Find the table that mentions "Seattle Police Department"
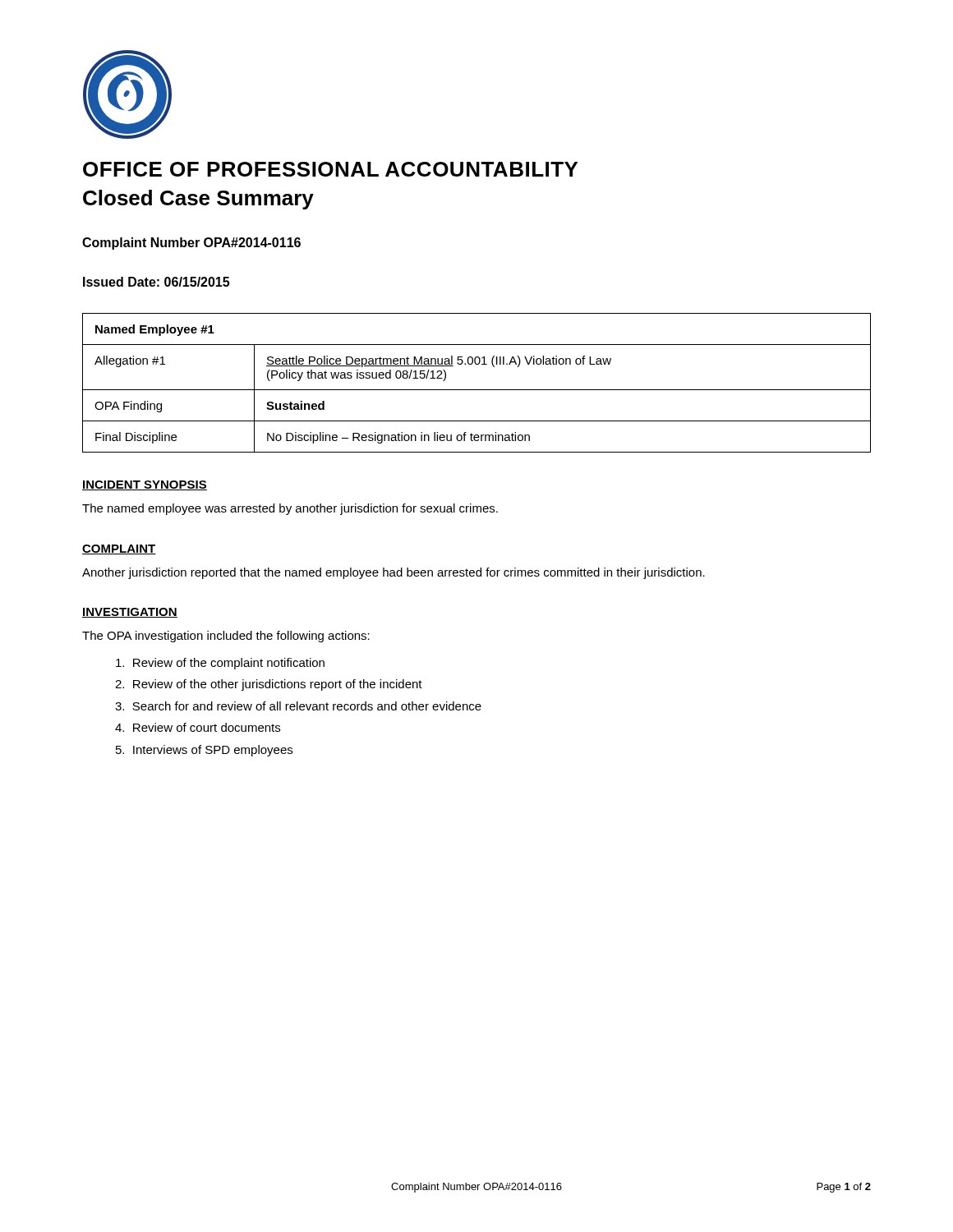Screen dimensions: 1232x953 476,383
